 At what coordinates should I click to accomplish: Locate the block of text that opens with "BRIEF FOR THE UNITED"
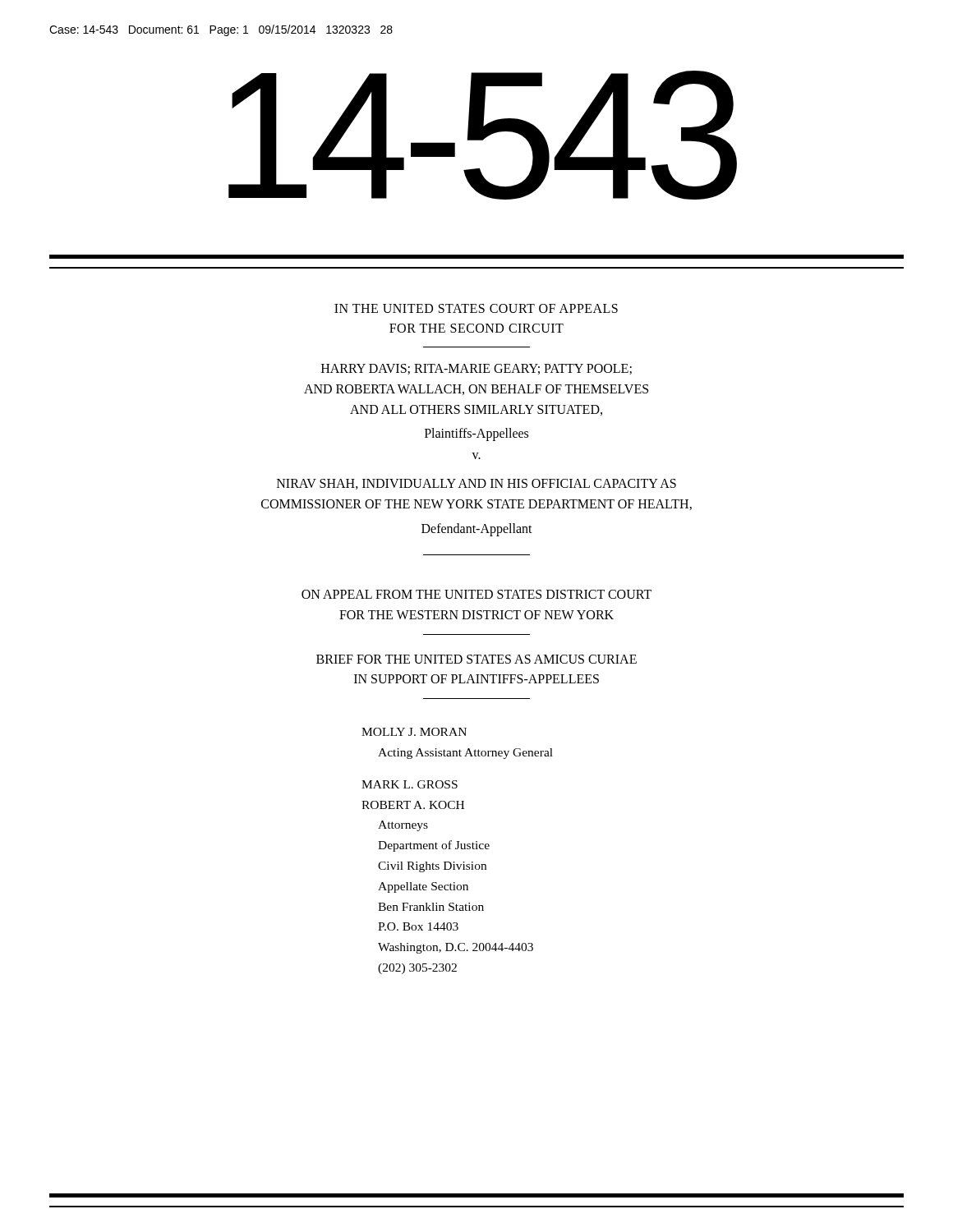476,669
